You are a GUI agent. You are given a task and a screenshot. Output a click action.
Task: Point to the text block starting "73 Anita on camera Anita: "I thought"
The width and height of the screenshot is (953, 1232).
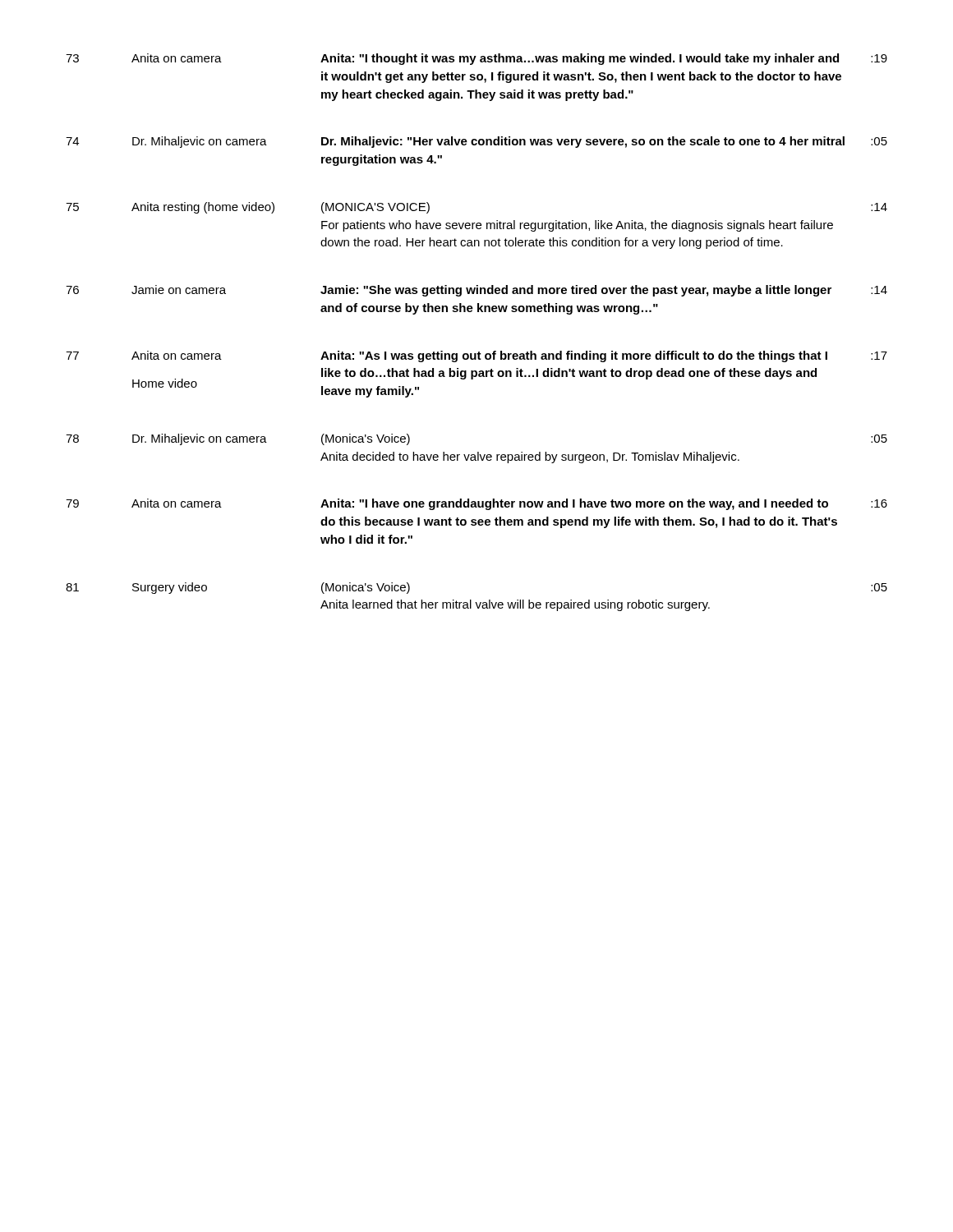476,76
